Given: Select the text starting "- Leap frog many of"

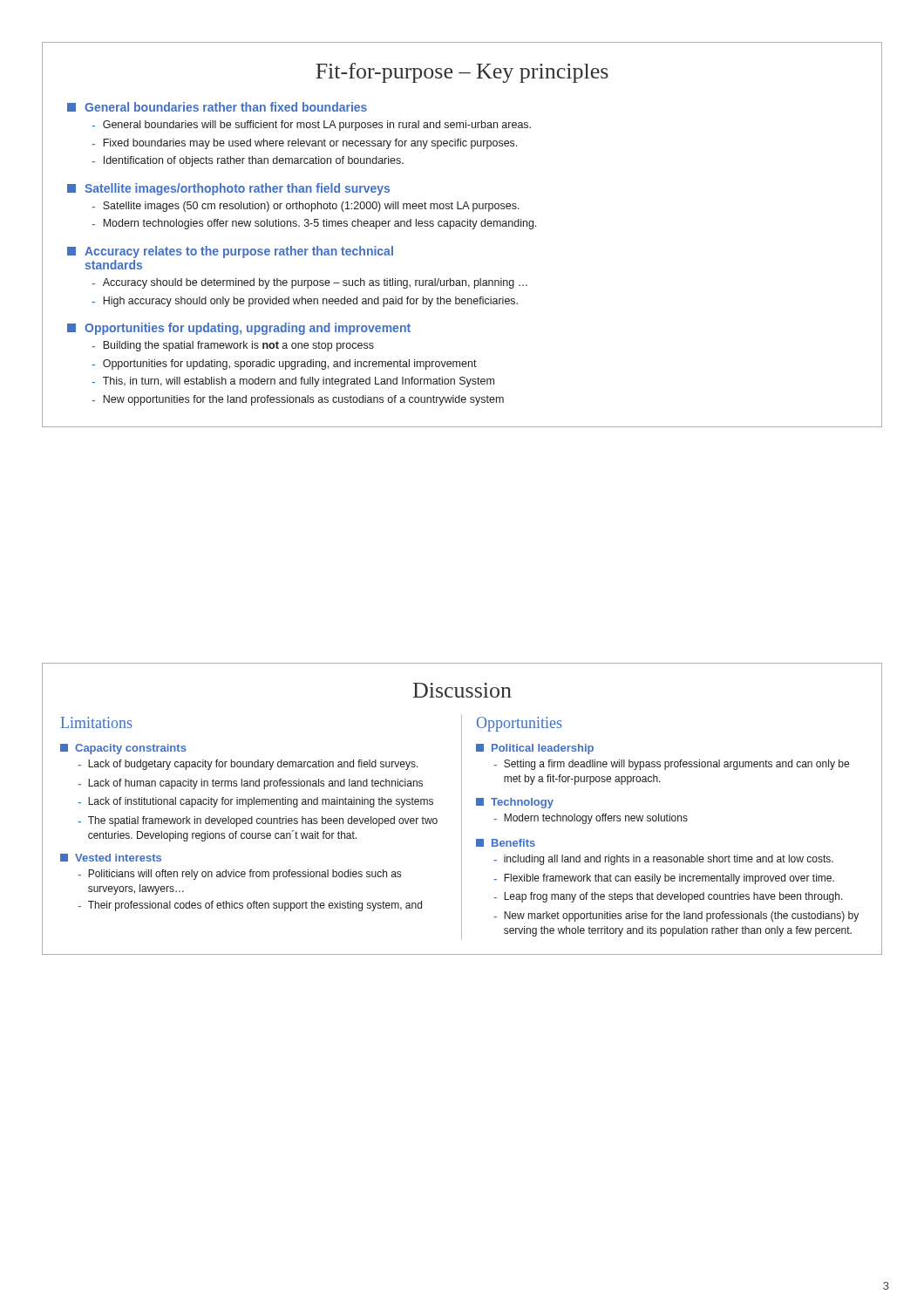Looking at the screenshot, I should point(668,898).
